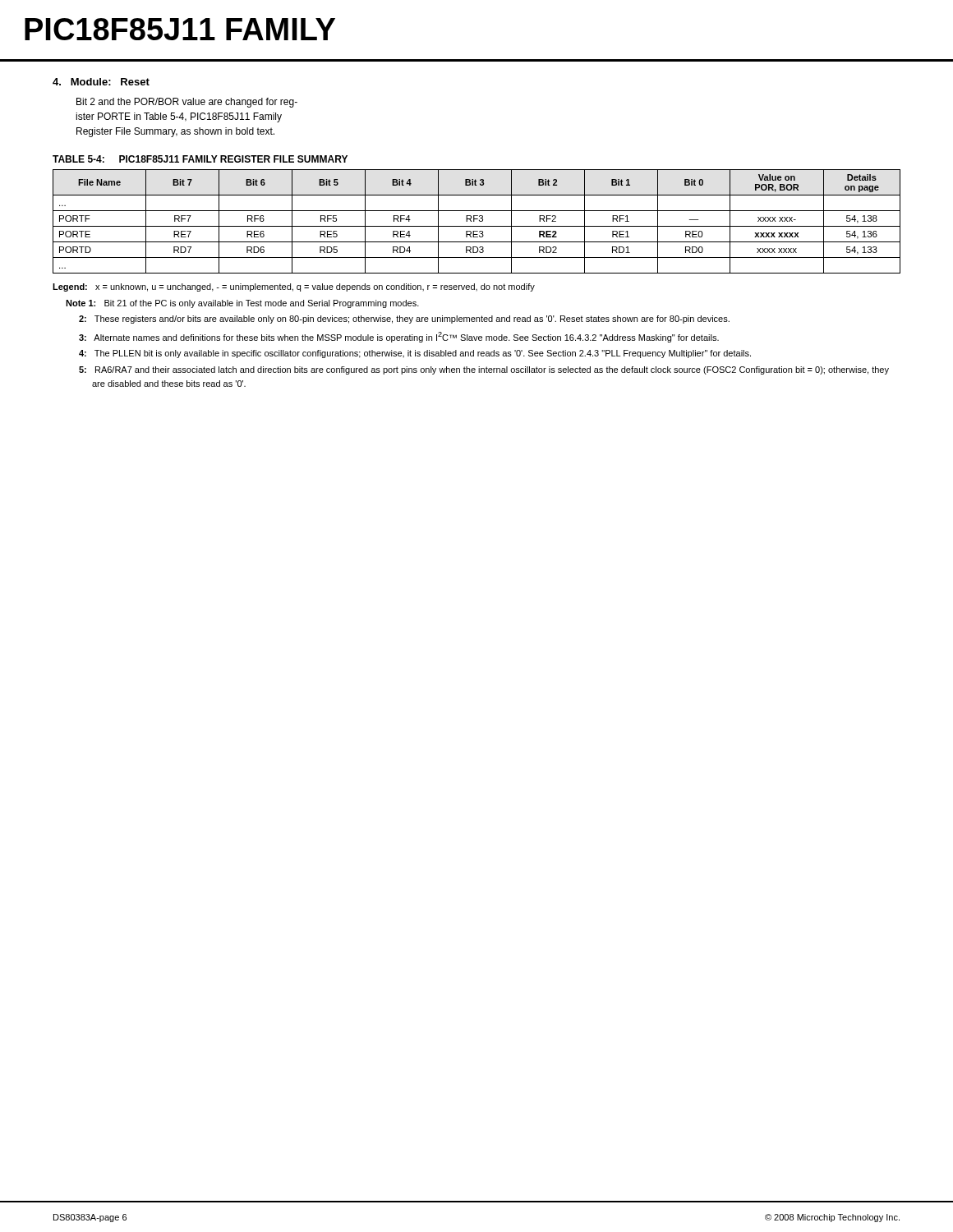Select the text block with the text "Bit 2 and"

tap(187, 117)
